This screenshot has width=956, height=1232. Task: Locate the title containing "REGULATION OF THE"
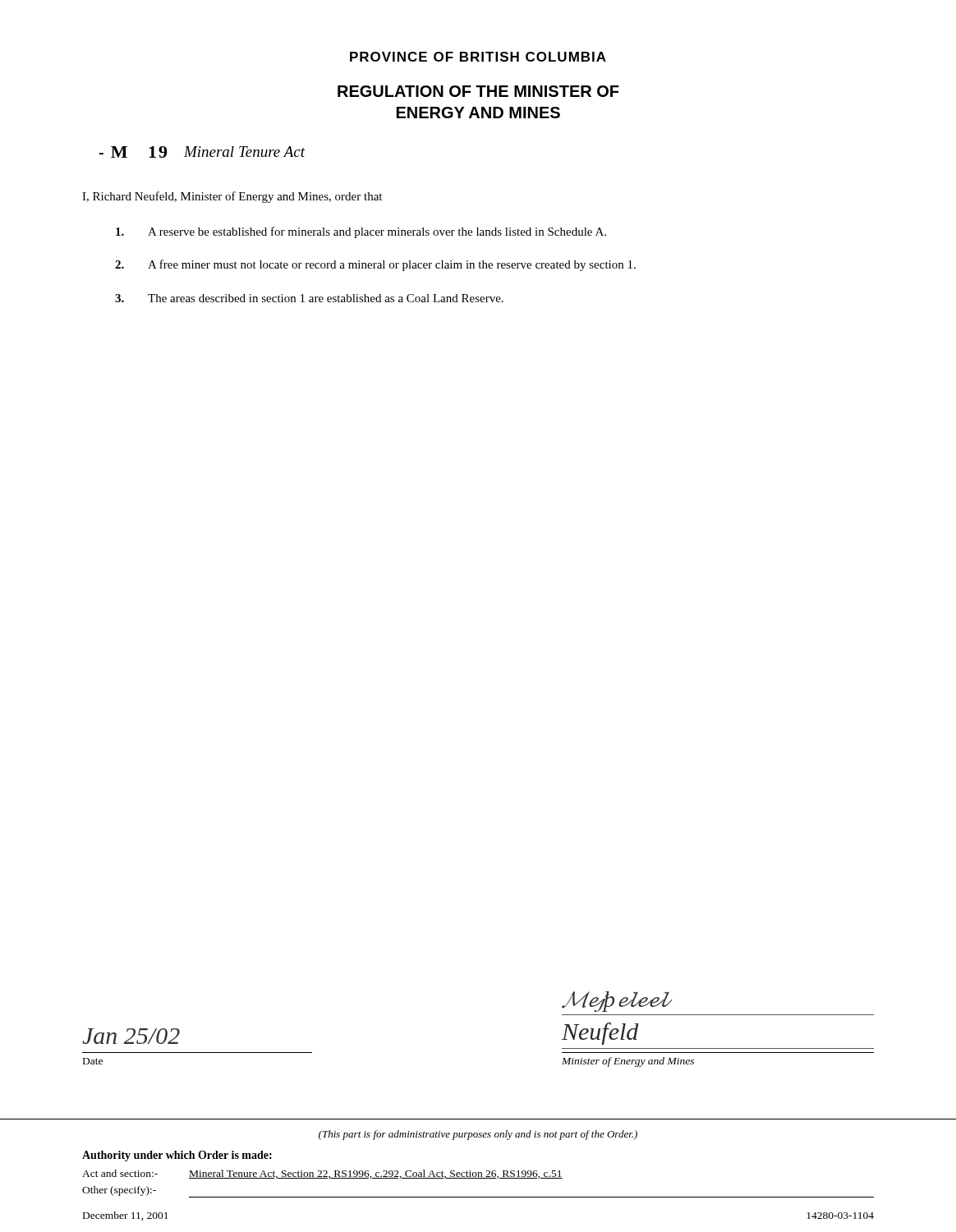tap(478, 102)
